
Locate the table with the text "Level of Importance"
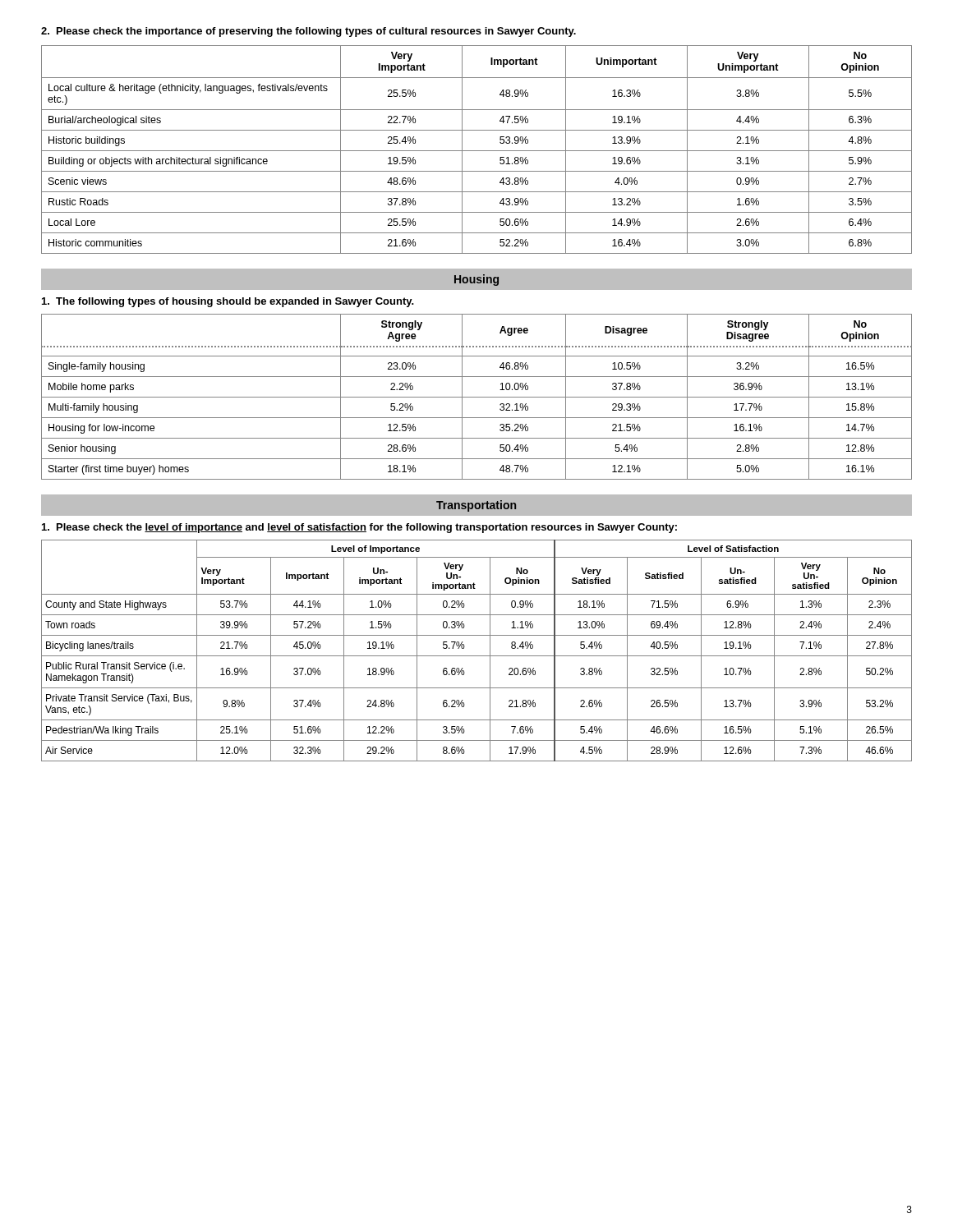476,650
